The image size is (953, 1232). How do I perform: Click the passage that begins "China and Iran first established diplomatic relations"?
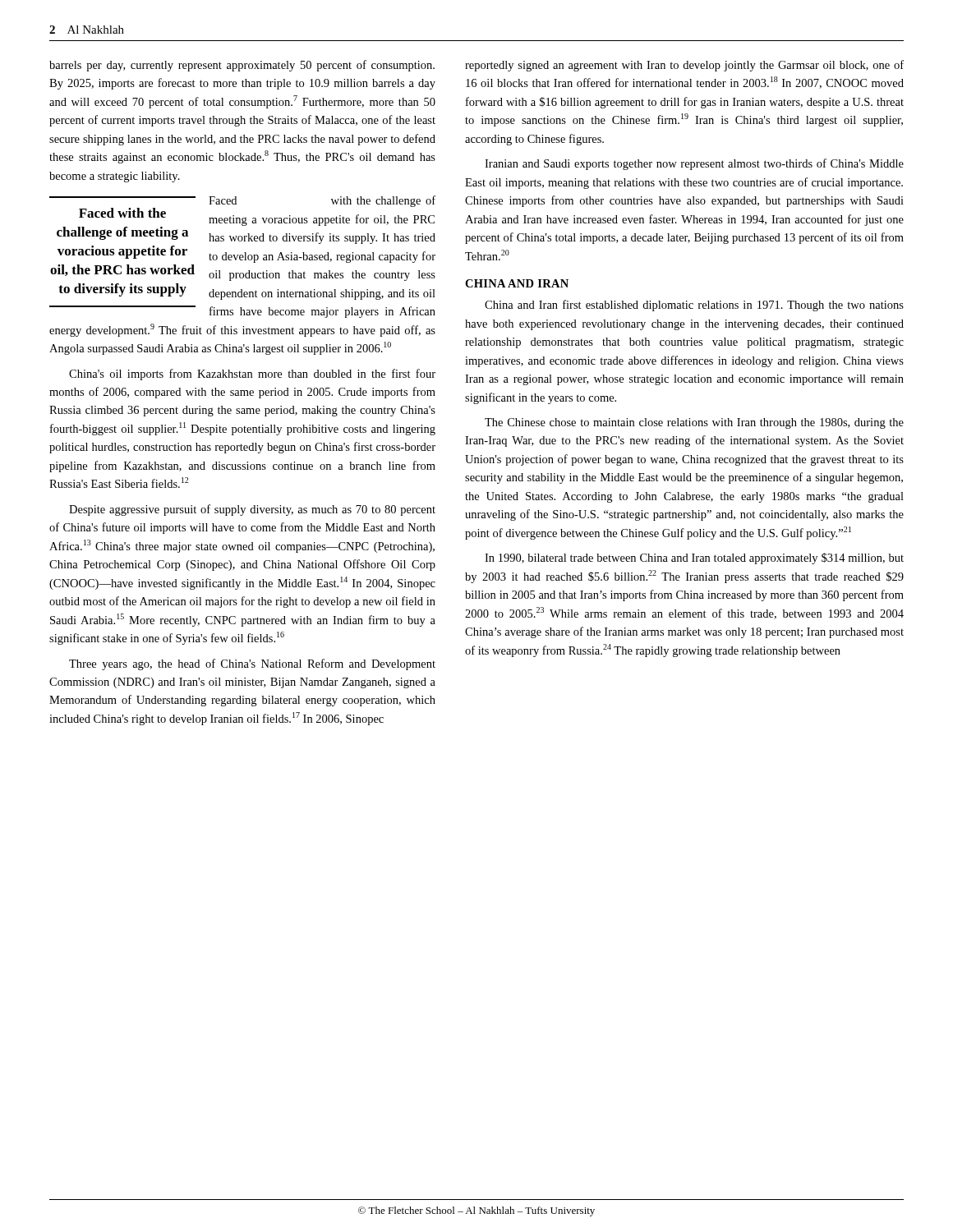(684, 478)
